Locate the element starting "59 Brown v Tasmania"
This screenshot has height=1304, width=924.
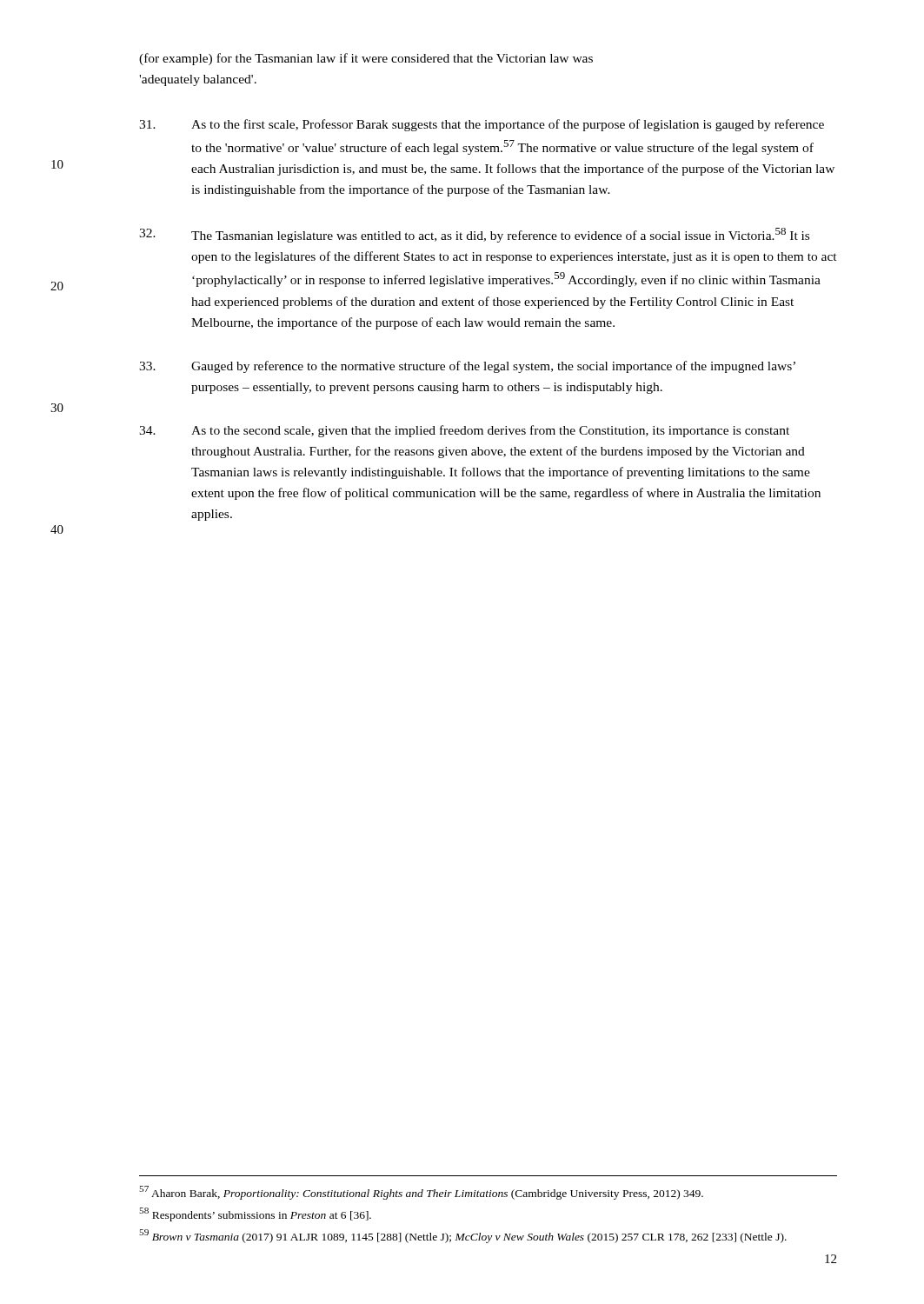click(463, 1235)
